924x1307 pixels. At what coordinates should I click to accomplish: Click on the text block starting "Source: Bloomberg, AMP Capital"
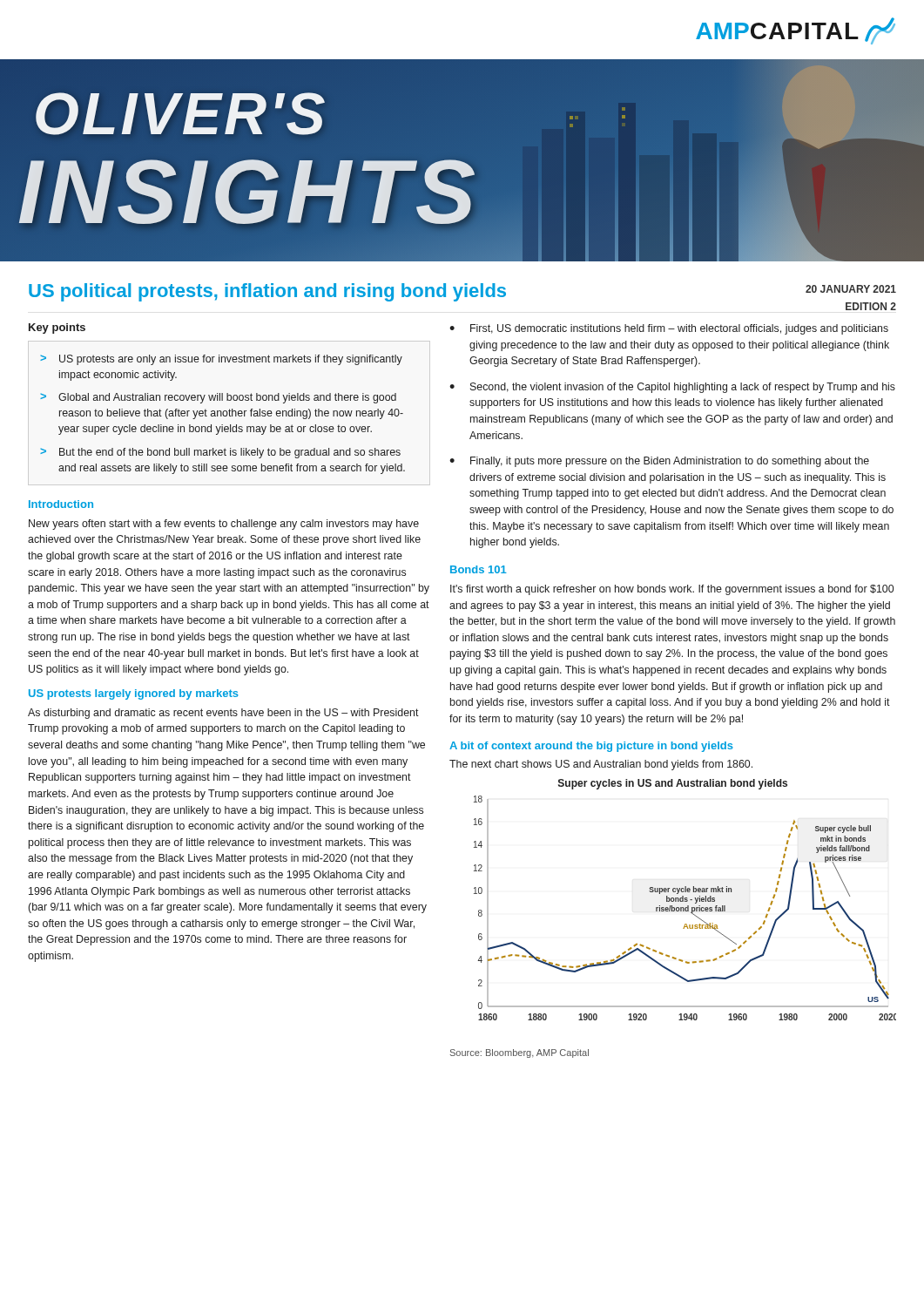[x=519, y=1053]
